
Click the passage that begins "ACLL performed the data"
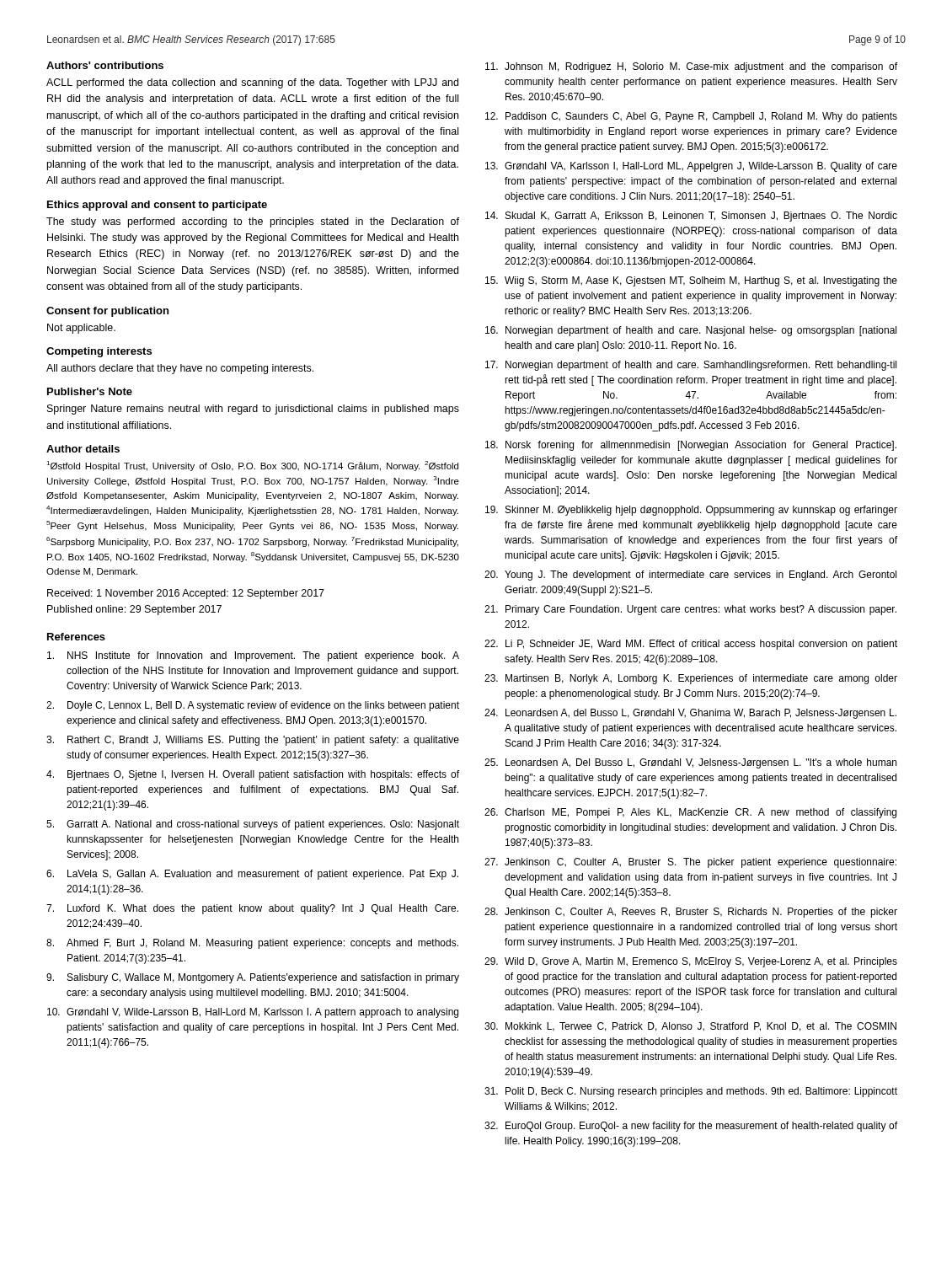point(253,132)
